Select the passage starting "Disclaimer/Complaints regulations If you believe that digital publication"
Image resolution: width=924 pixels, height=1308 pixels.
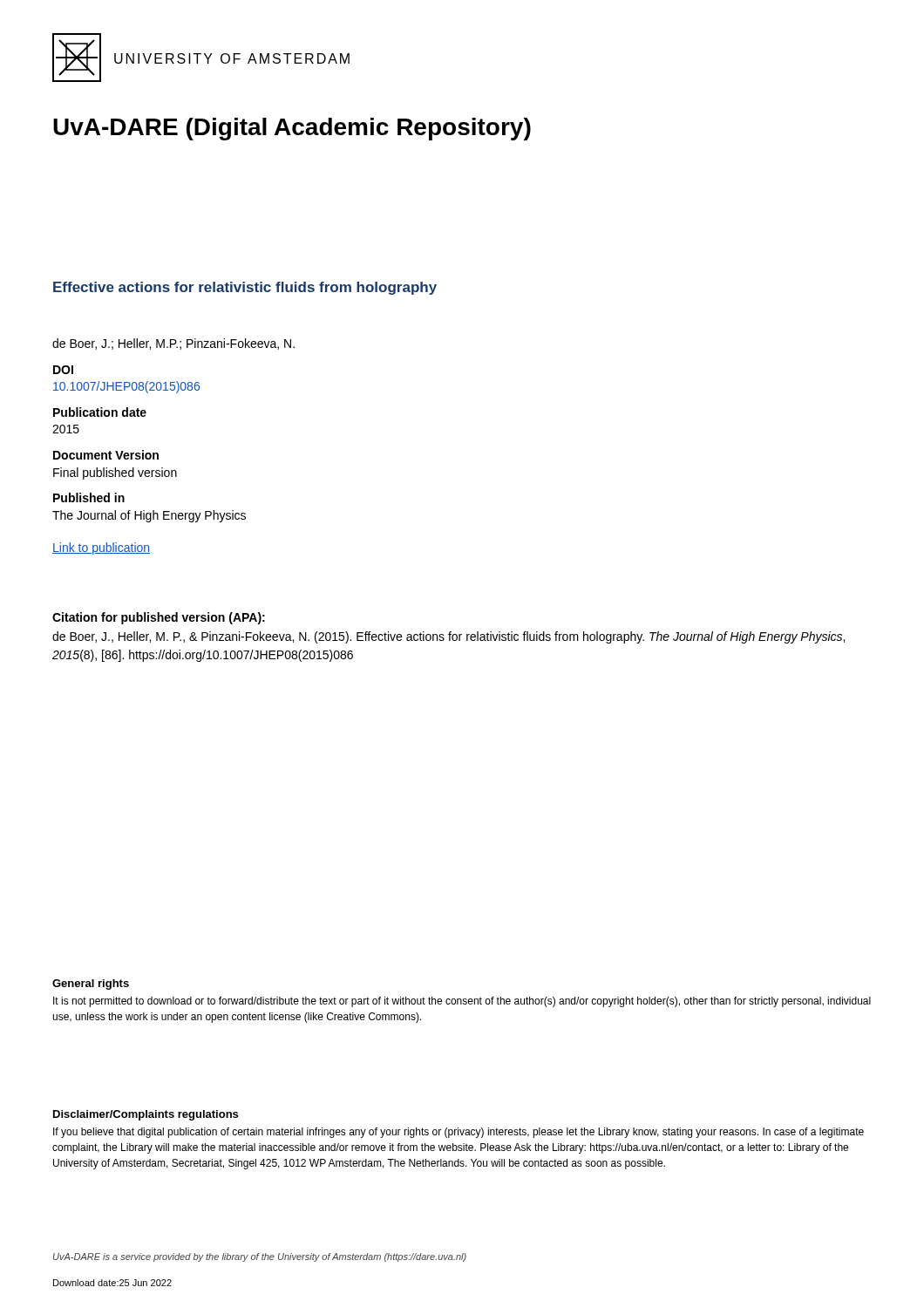pos(462,1139)
